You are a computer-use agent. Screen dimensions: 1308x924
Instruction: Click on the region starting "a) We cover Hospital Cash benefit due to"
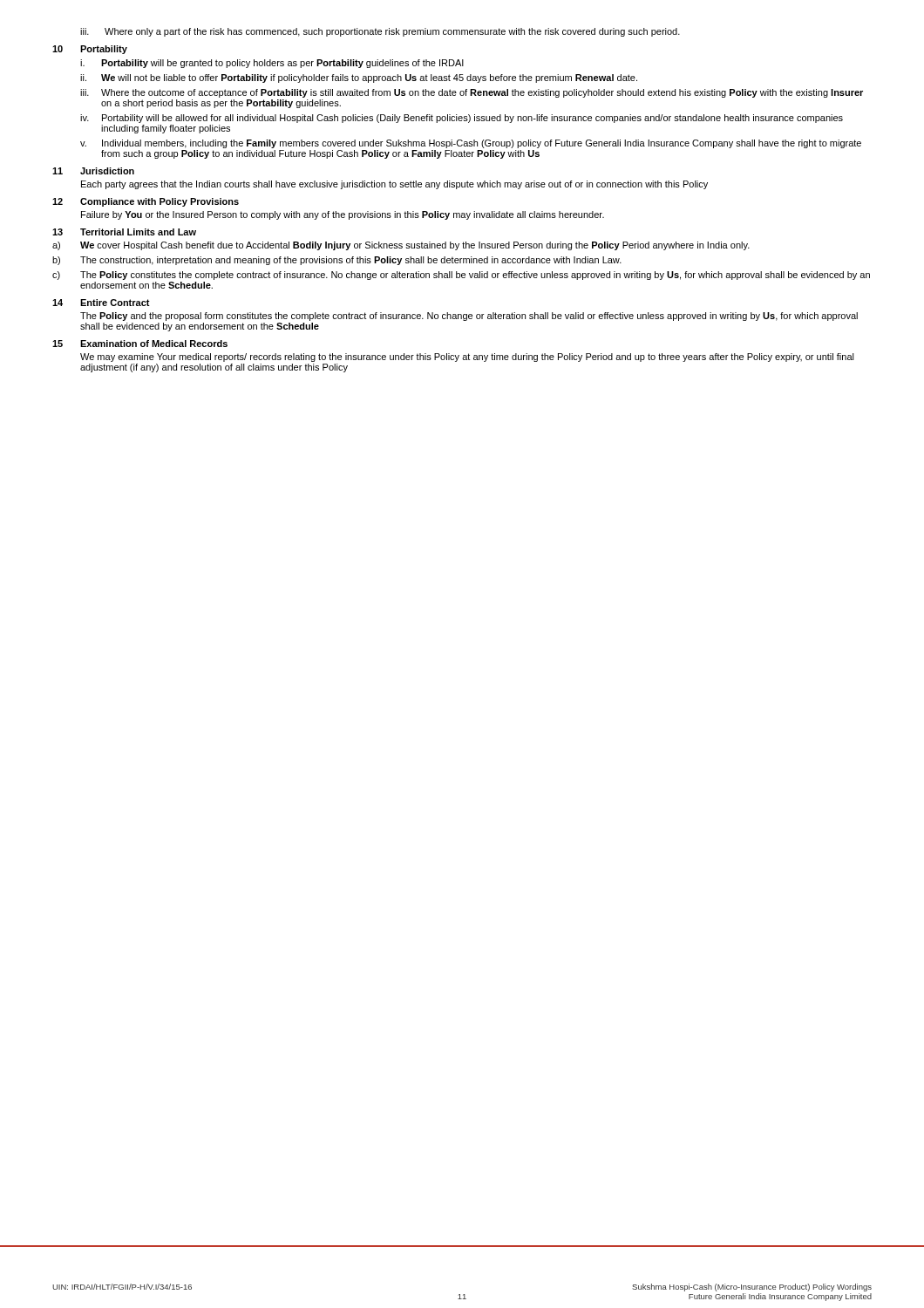pyautogui.click(x=462, y=245)
